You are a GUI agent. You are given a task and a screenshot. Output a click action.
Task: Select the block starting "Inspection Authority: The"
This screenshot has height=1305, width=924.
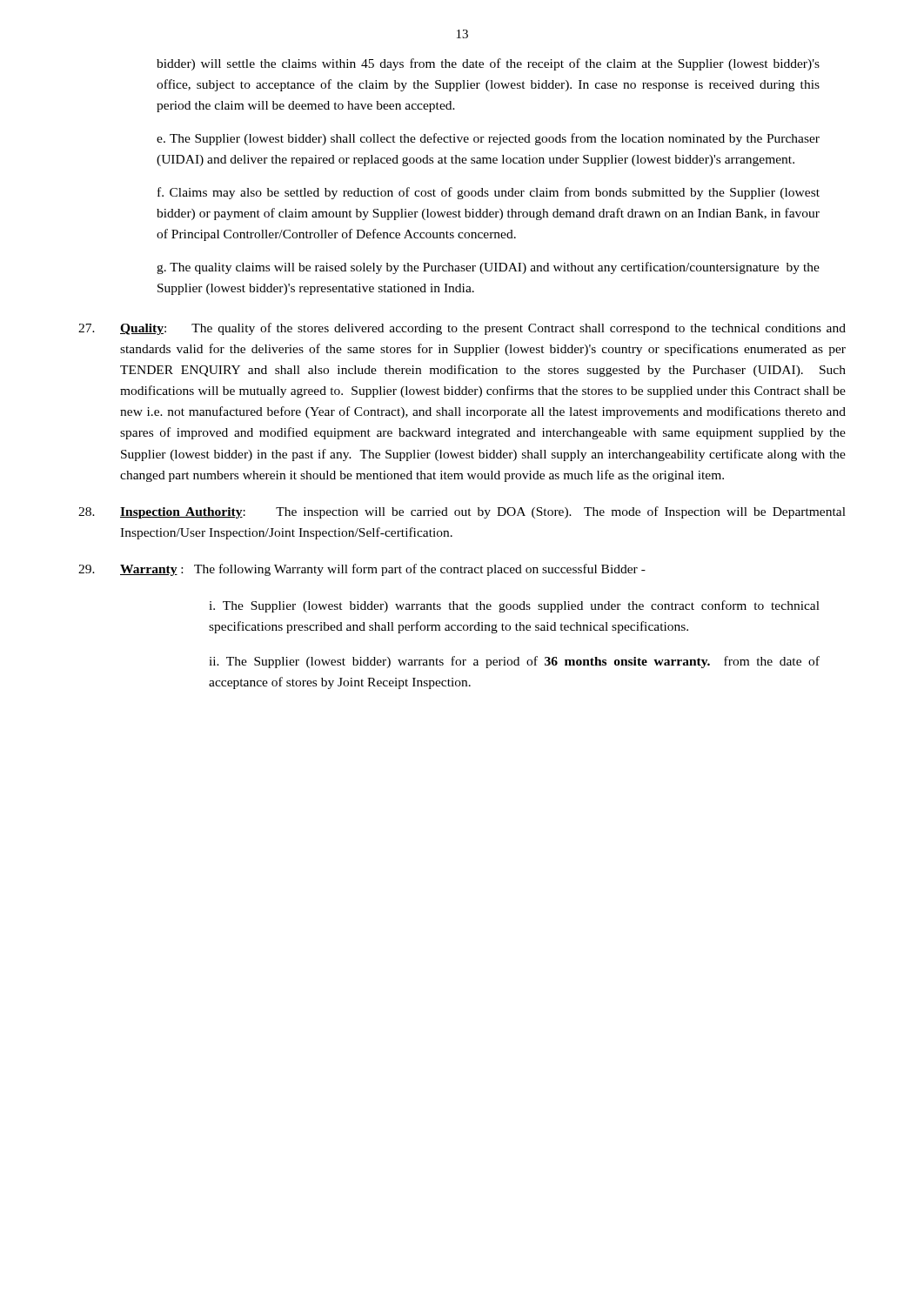462,522
